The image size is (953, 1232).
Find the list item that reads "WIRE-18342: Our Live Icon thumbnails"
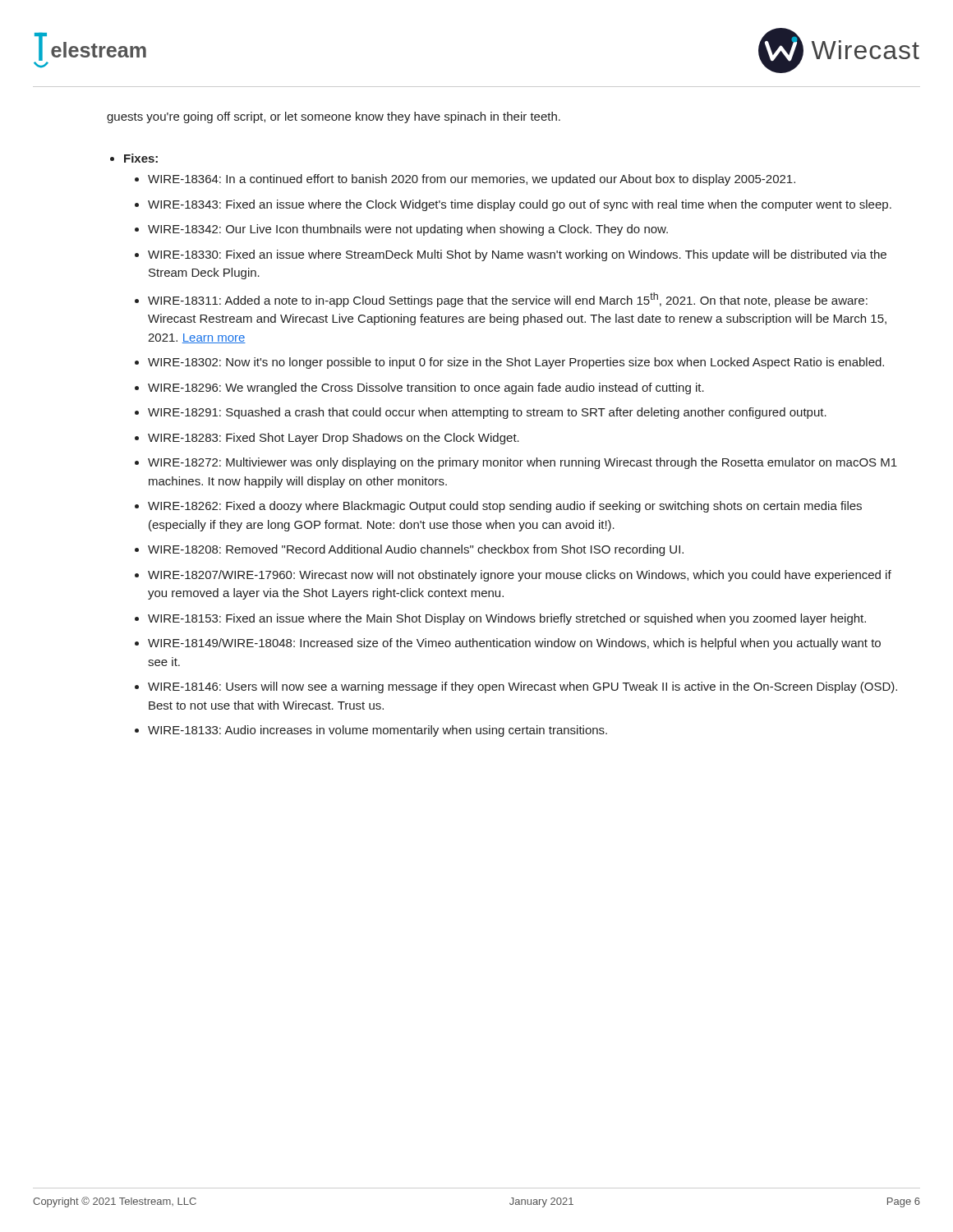tap(408, 229)
